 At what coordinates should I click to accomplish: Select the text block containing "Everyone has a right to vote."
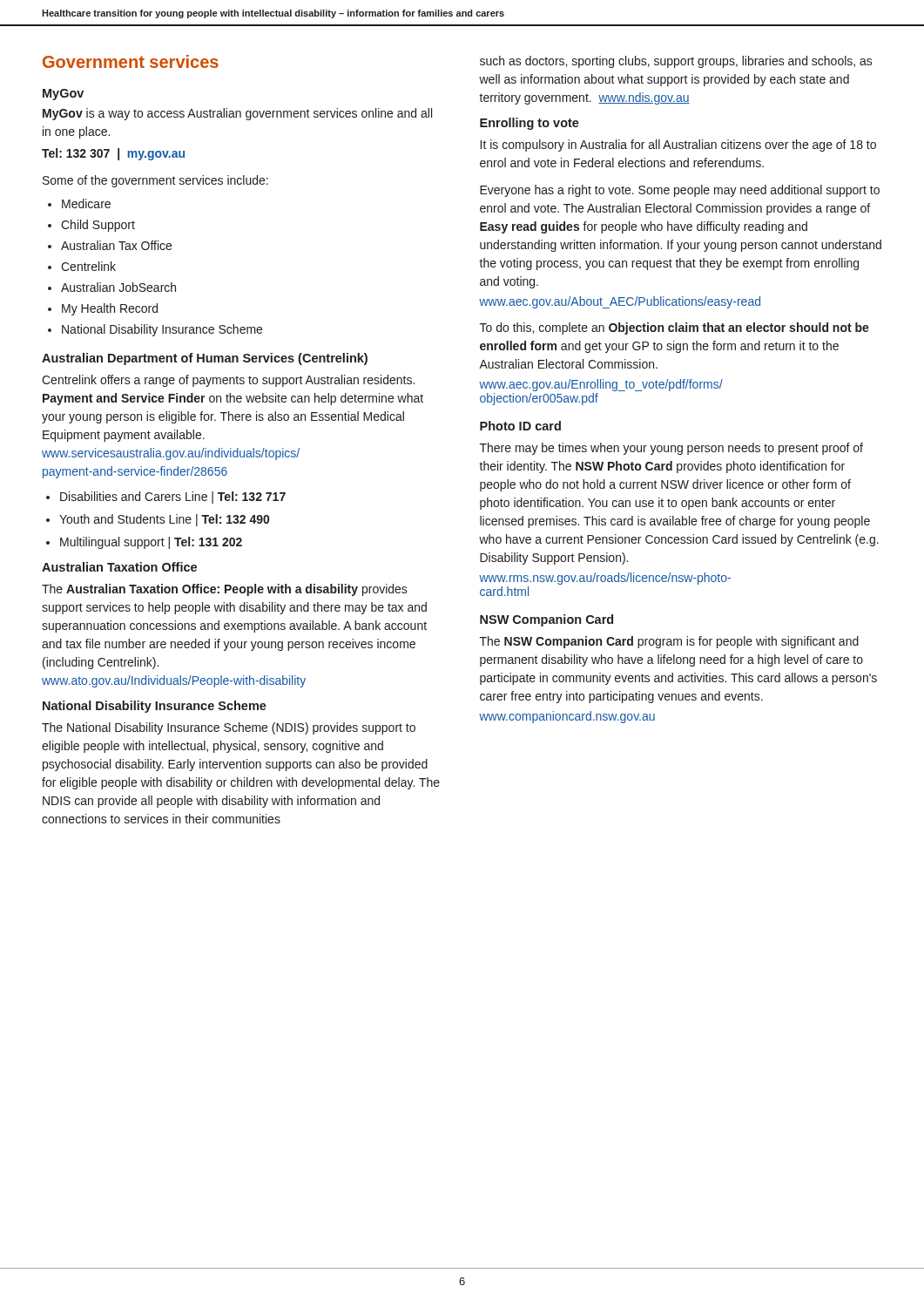pos(681,236)
